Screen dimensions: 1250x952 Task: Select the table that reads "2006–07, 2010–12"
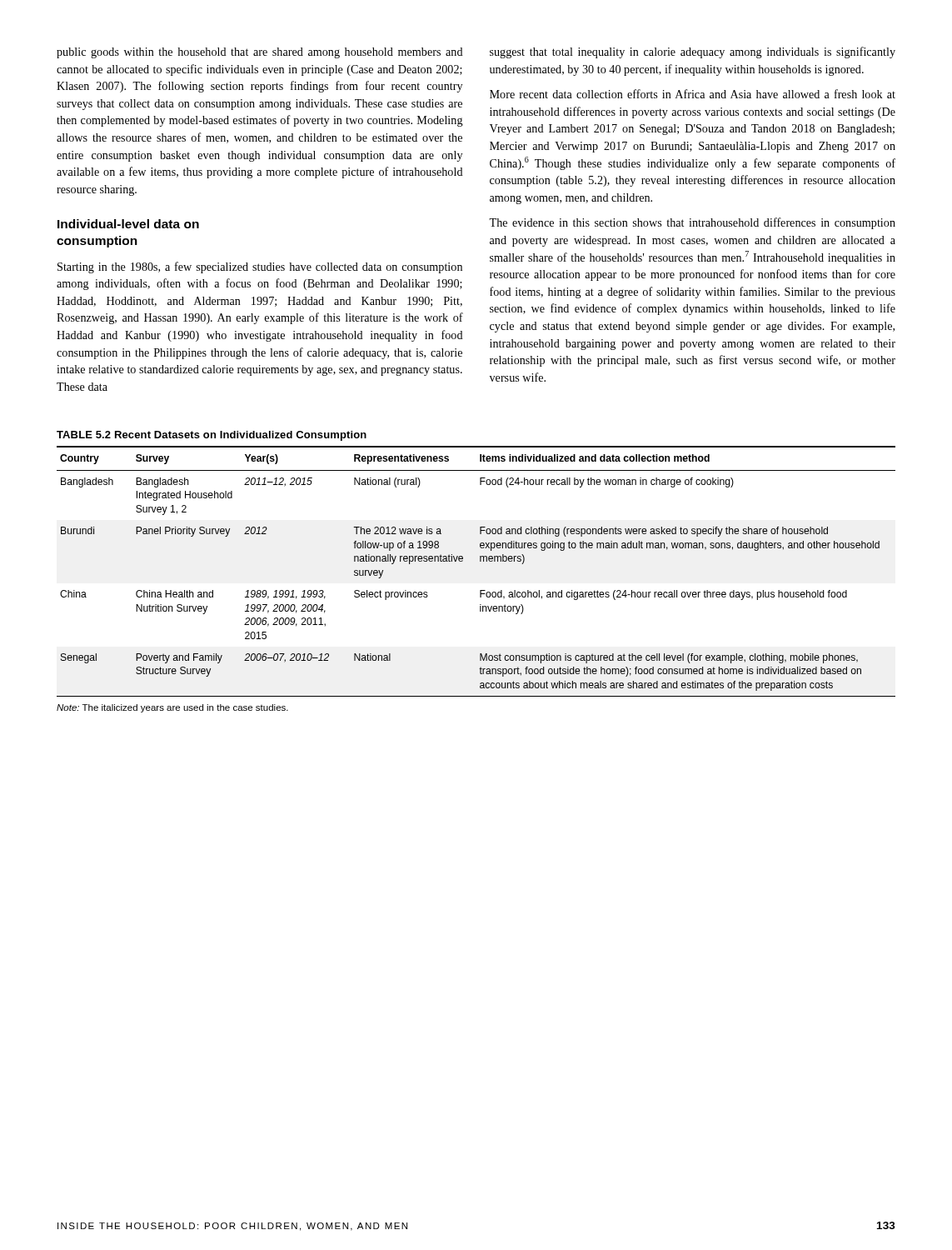pyautogui.click(x=476, y=572)
